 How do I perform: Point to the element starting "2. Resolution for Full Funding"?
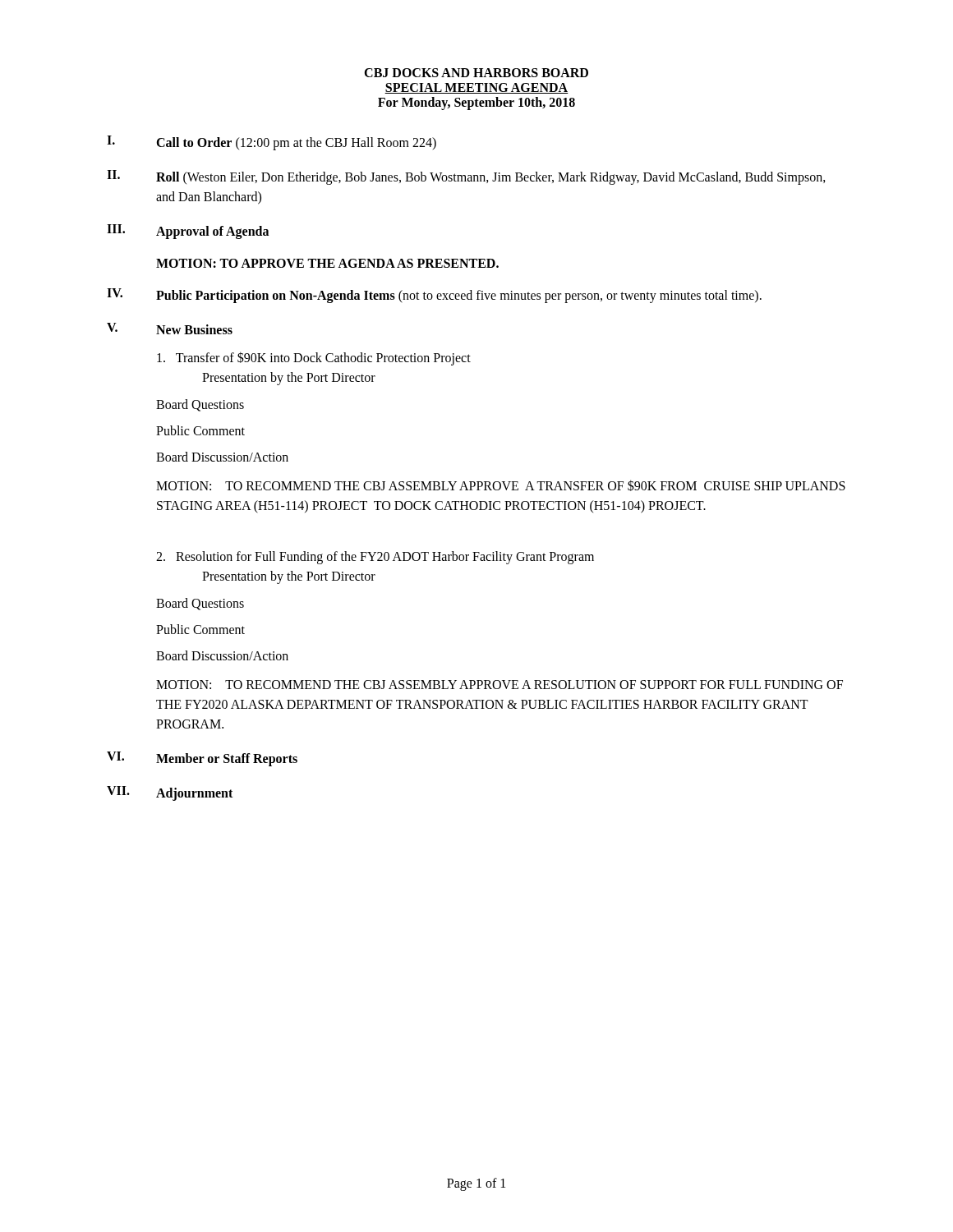click(x=375, y=566)
